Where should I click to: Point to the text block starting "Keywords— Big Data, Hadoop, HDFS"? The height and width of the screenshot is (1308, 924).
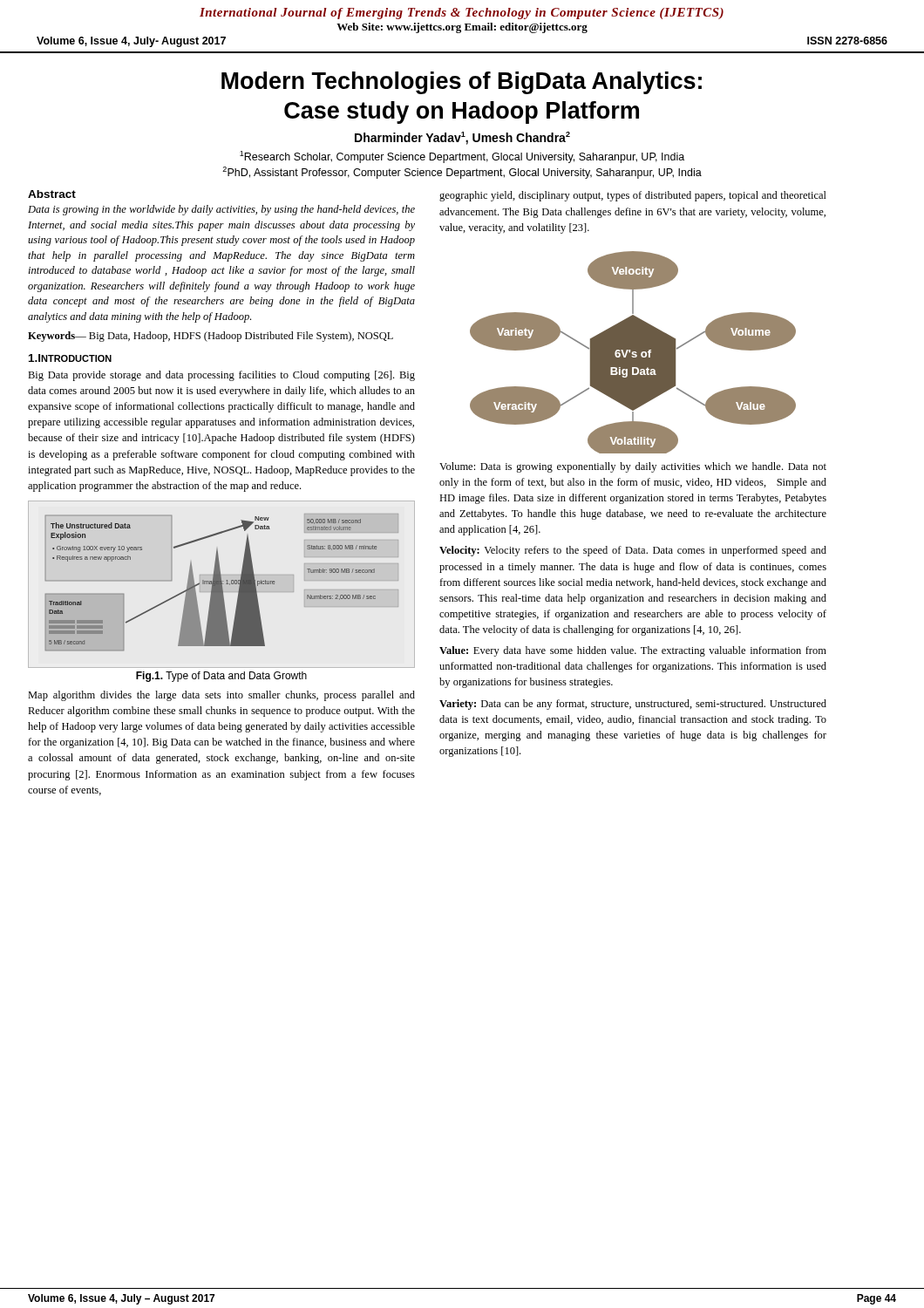(211, 336)
